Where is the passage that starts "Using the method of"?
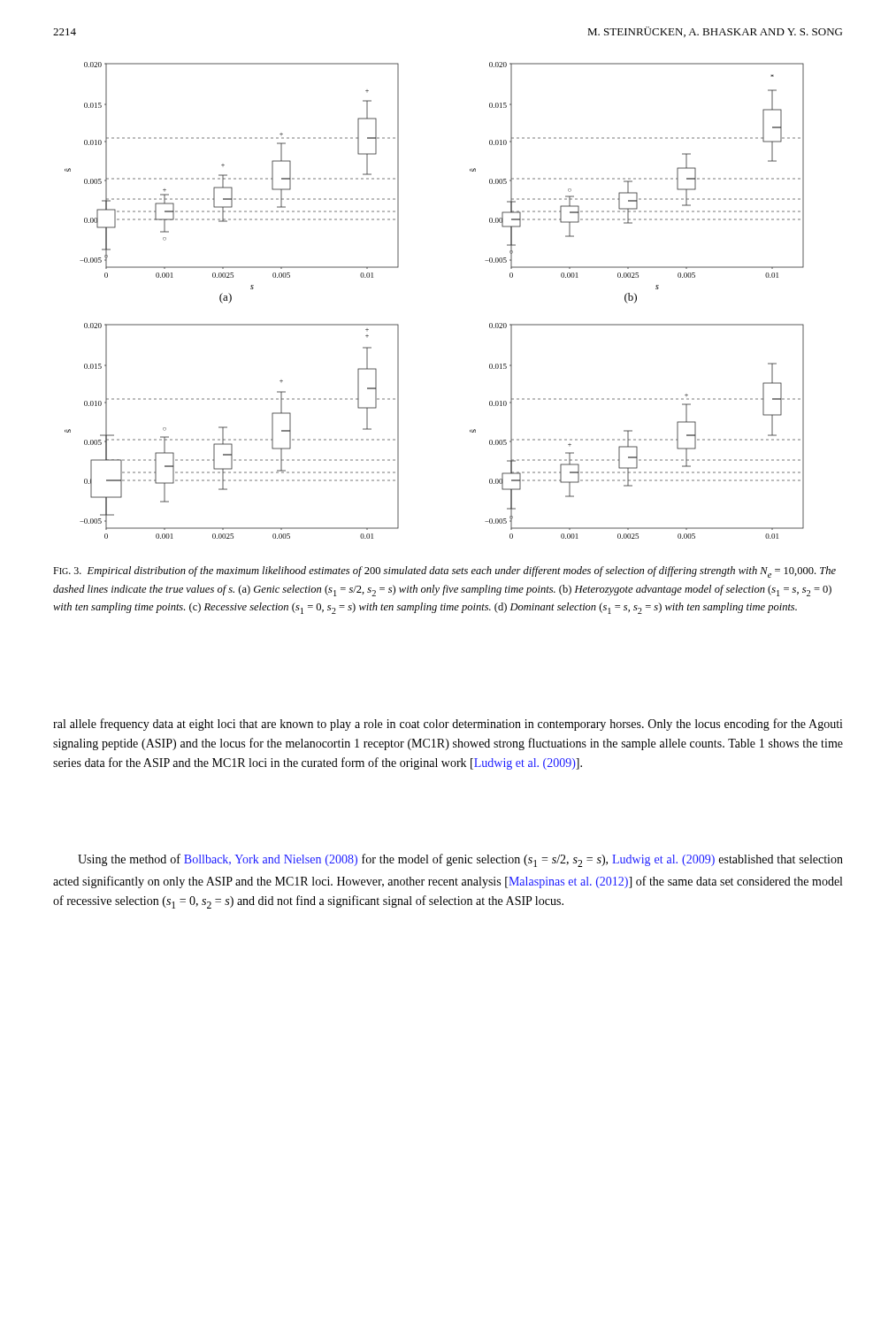Viewport: 896px width, 1327px height. click(448, 882)
